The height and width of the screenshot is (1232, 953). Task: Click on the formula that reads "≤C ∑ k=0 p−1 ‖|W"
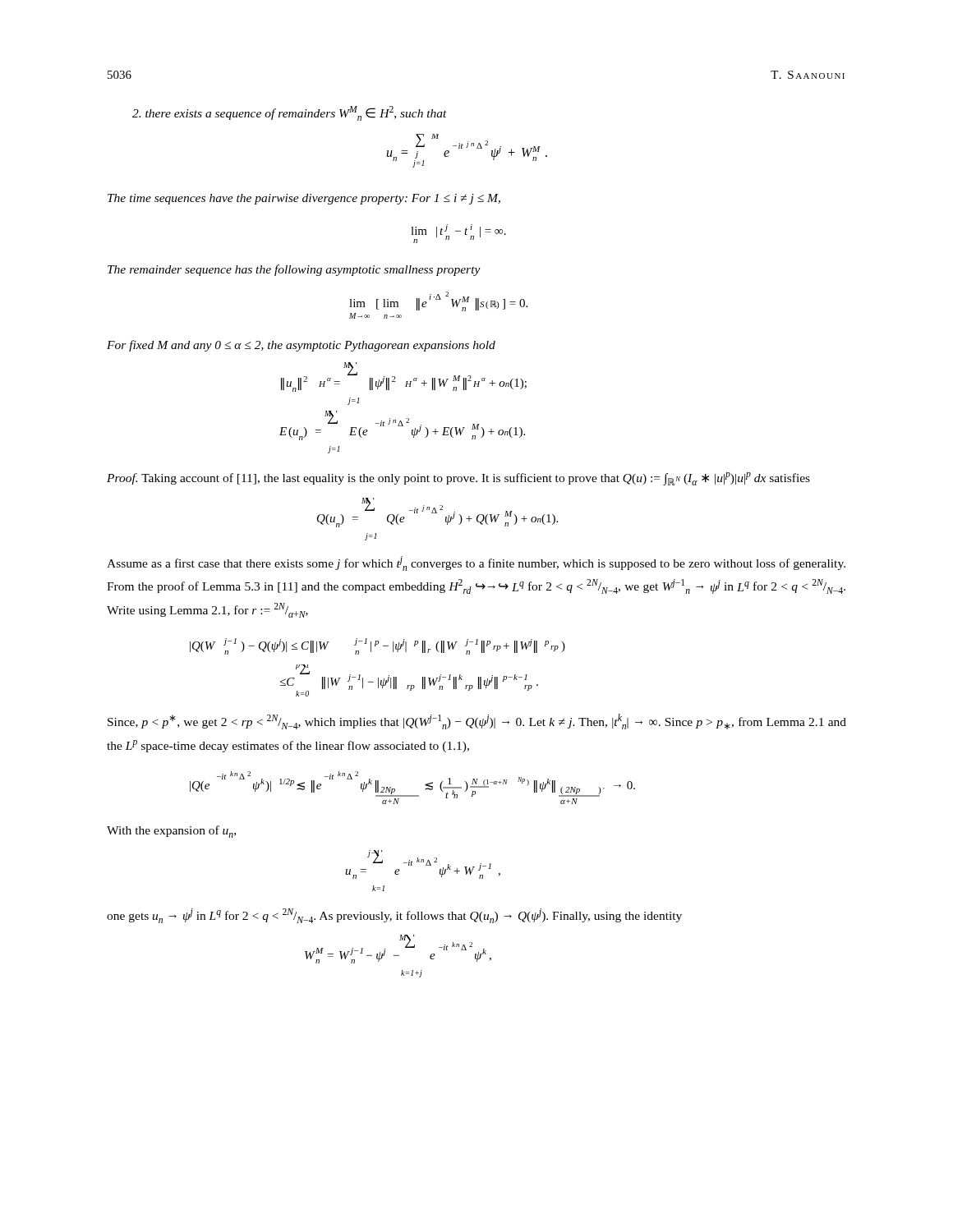point(476,683)
